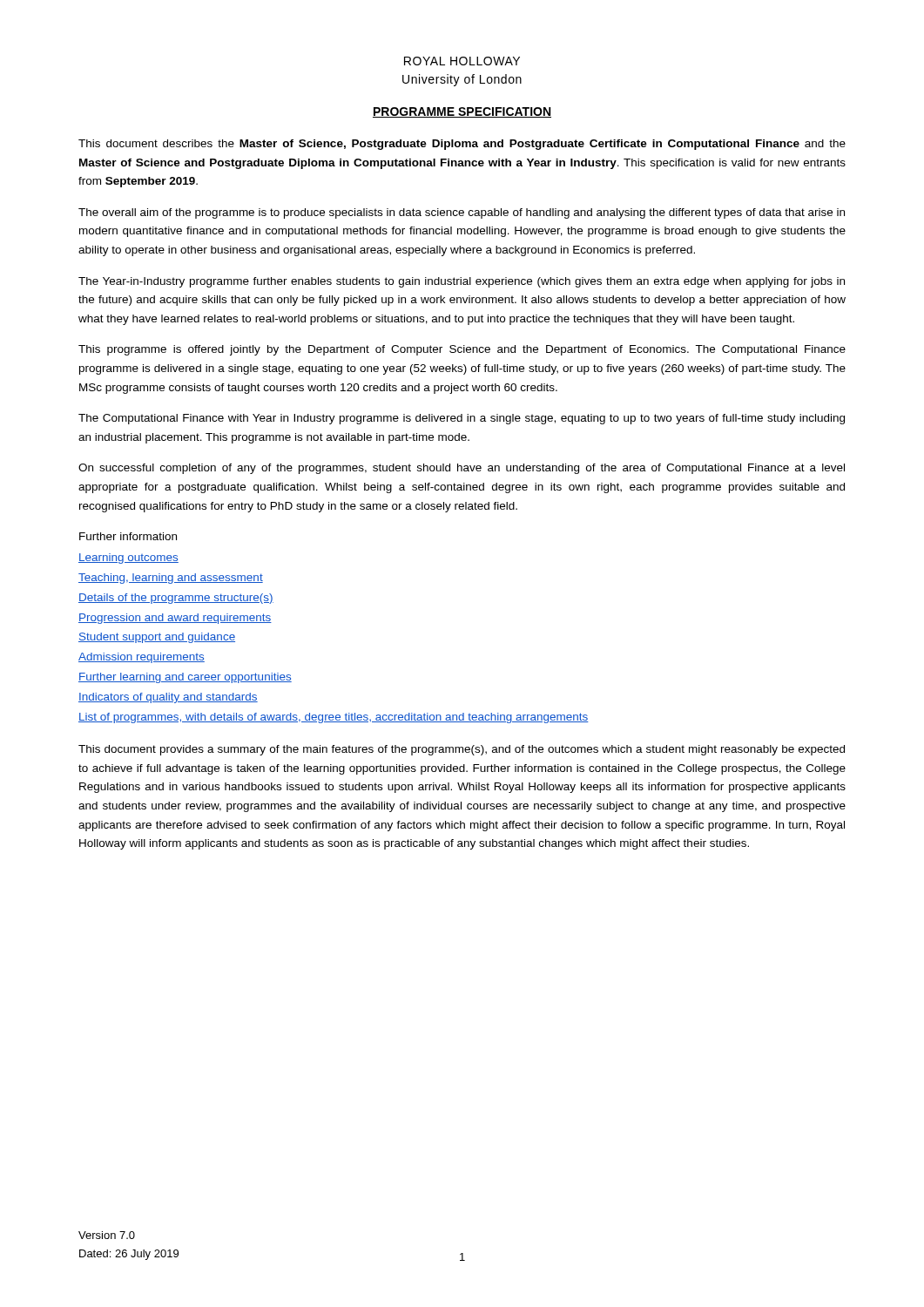The width and height of the screenshot is (924, 1307).
Task: Point to the passage starting "The Year-in-Industry programme further enables students to"
Action: [x=462, y=299]
